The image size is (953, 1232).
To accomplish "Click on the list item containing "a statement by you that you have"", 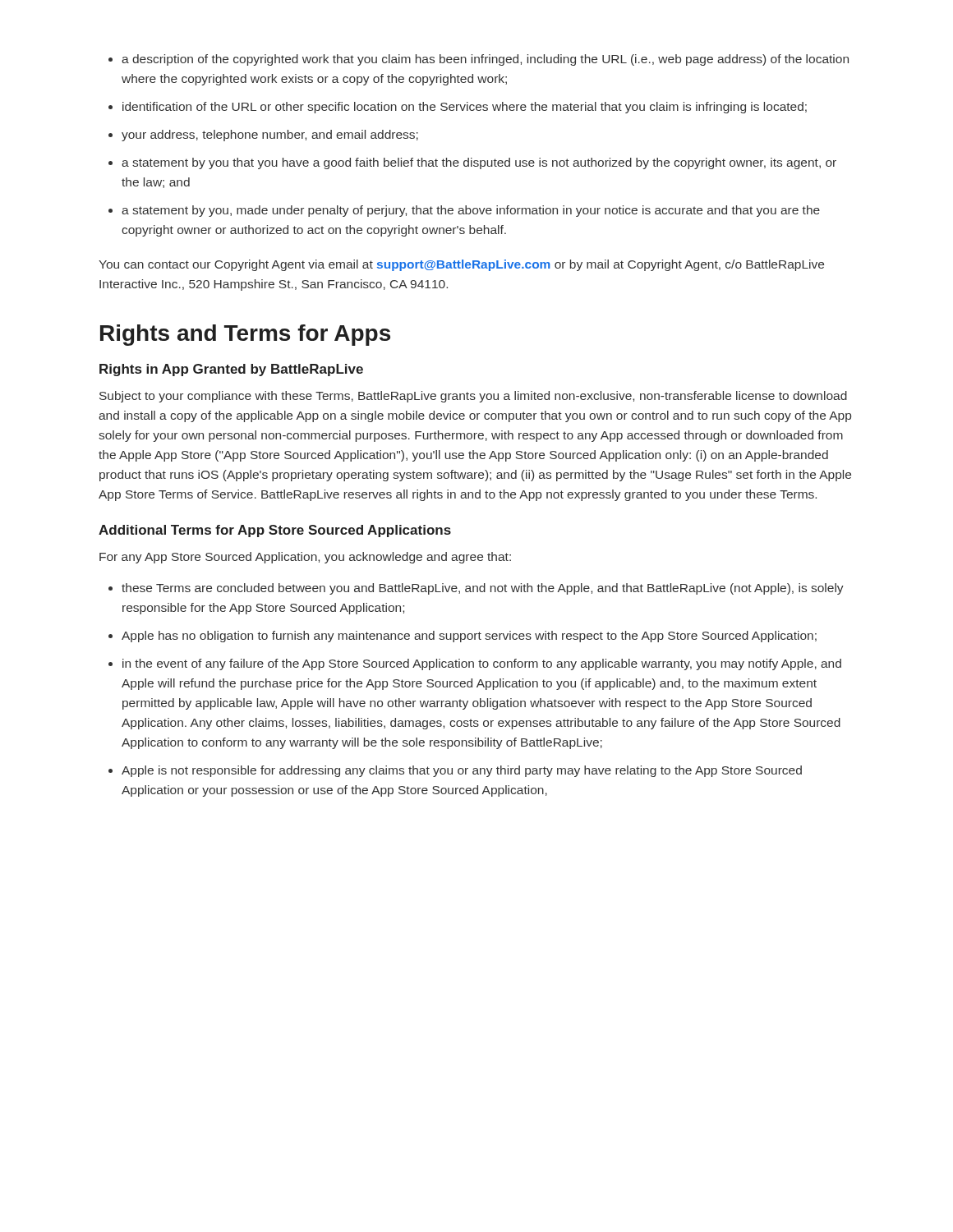I will [x=479, y=172].
